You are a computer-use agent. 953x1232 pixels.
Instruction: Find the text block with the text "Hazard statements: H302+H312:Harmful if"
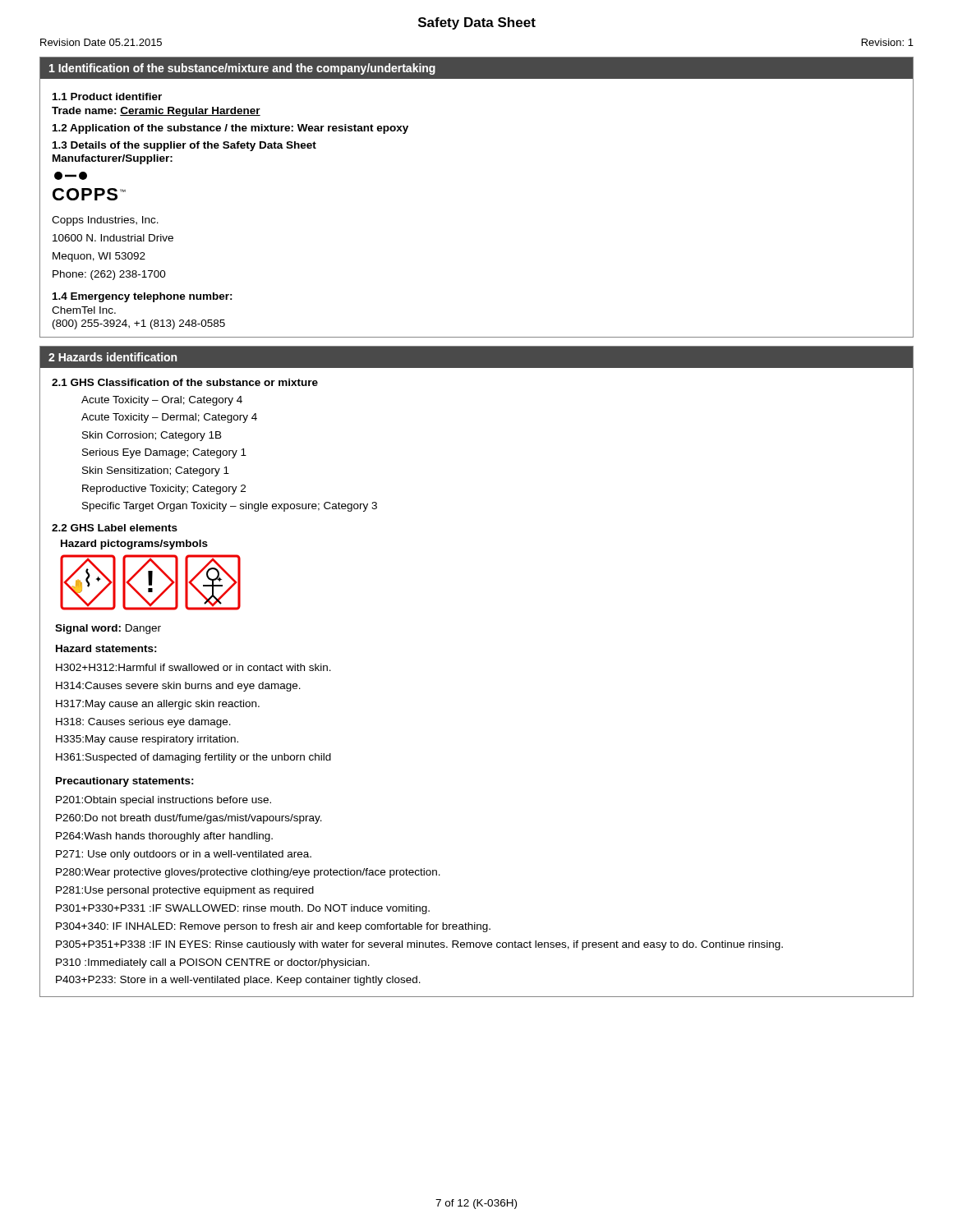(x=106, y=648)
